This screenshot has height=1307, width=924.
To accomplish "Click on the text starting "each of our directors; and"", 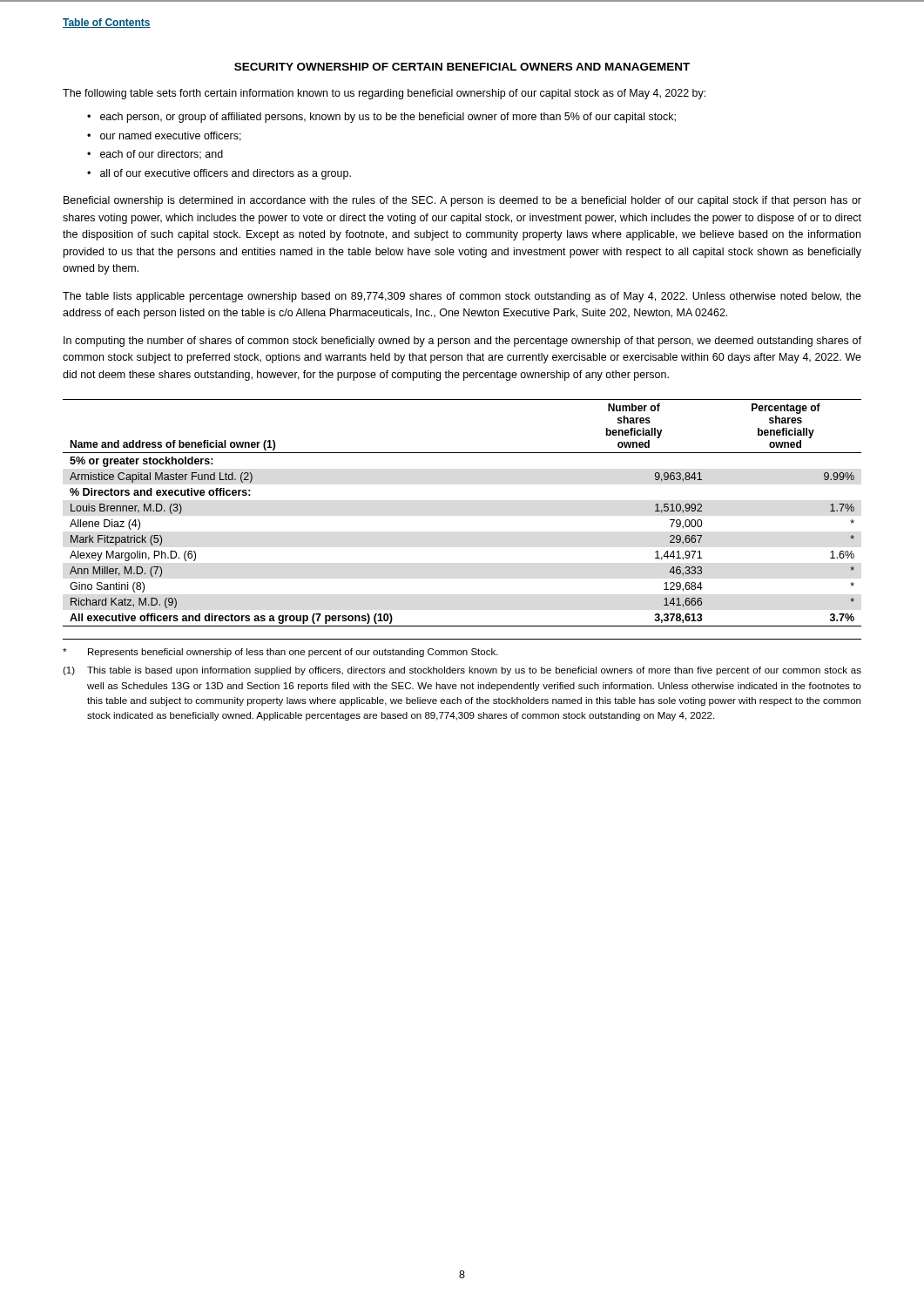I will (x=155, y=155).
